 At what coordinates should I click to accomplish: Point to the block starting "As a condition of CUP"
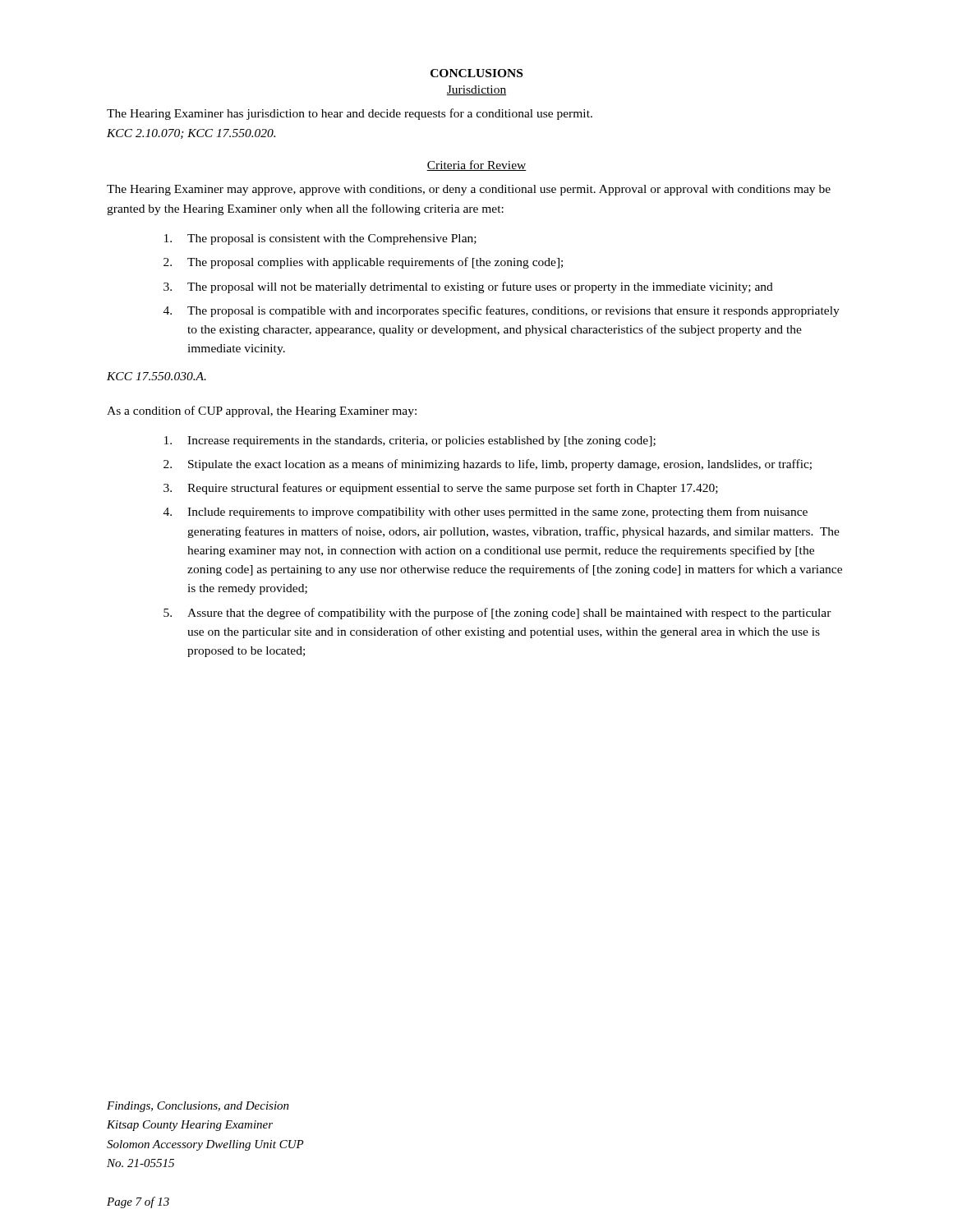coord(262,410)
